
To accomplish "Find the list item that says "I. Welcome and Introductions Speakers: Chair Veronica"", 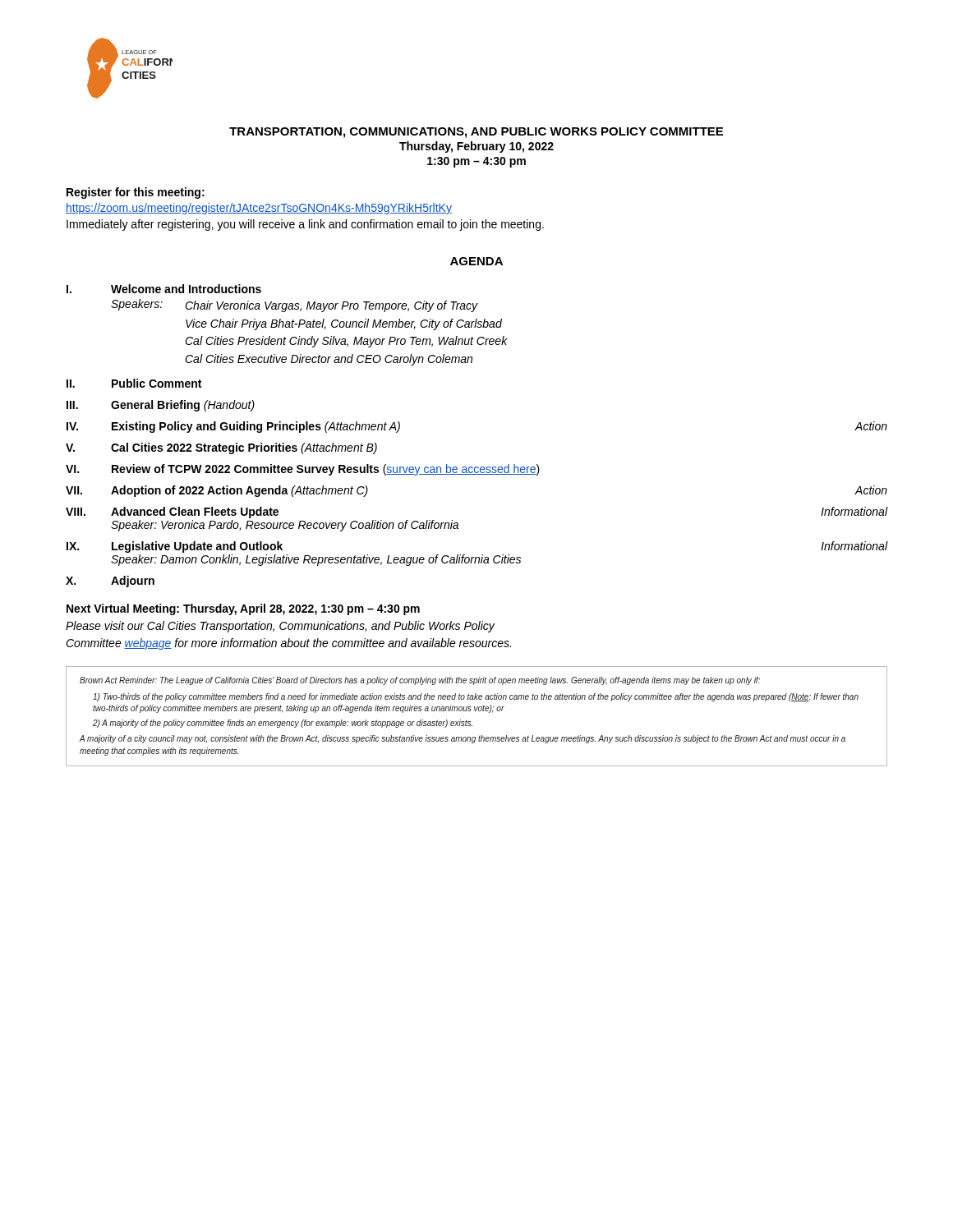I will [x=476, y=326].
